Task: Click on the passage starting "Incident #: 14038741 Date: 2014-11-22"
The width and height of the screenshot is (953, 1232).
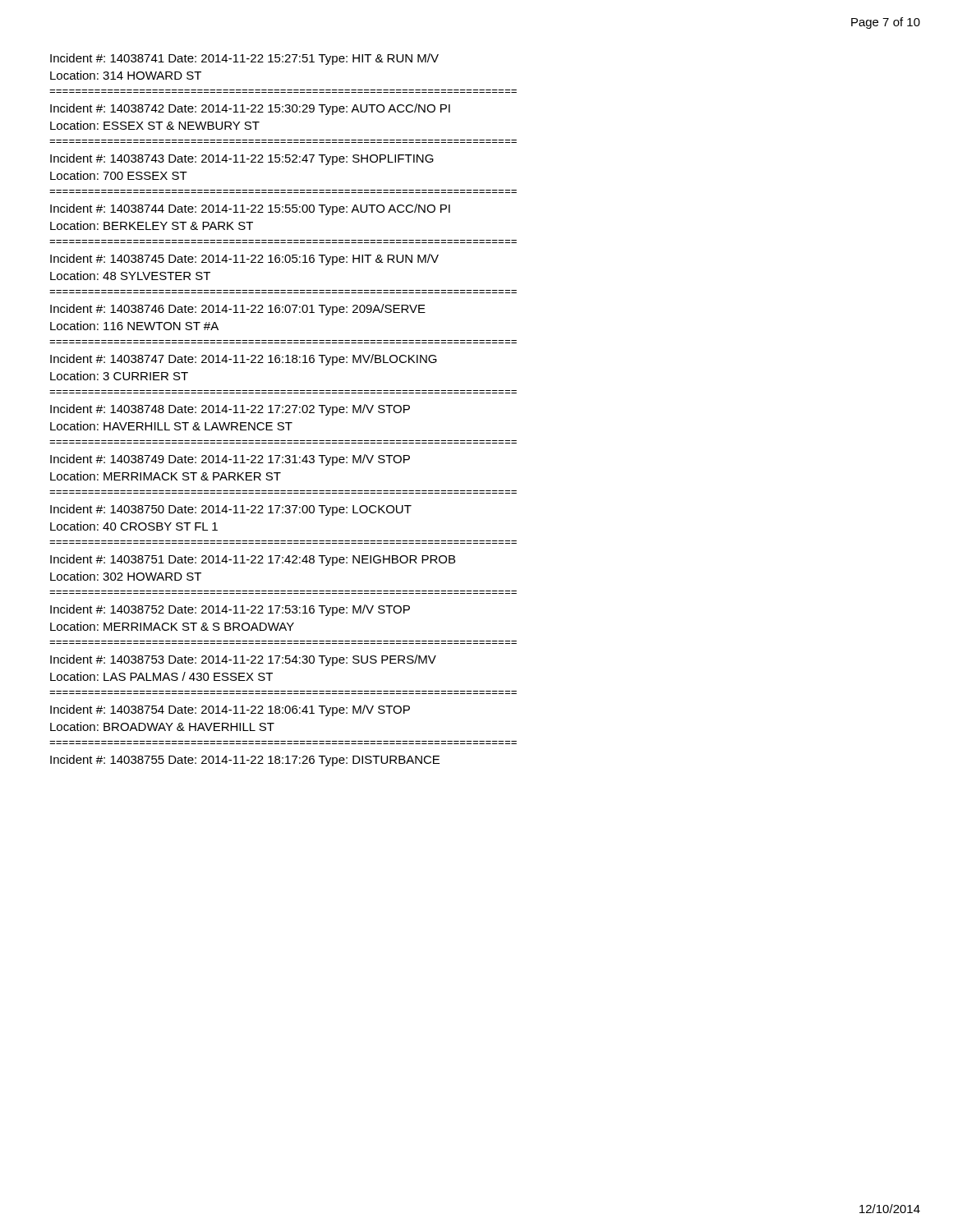Action: click(244, 59)
